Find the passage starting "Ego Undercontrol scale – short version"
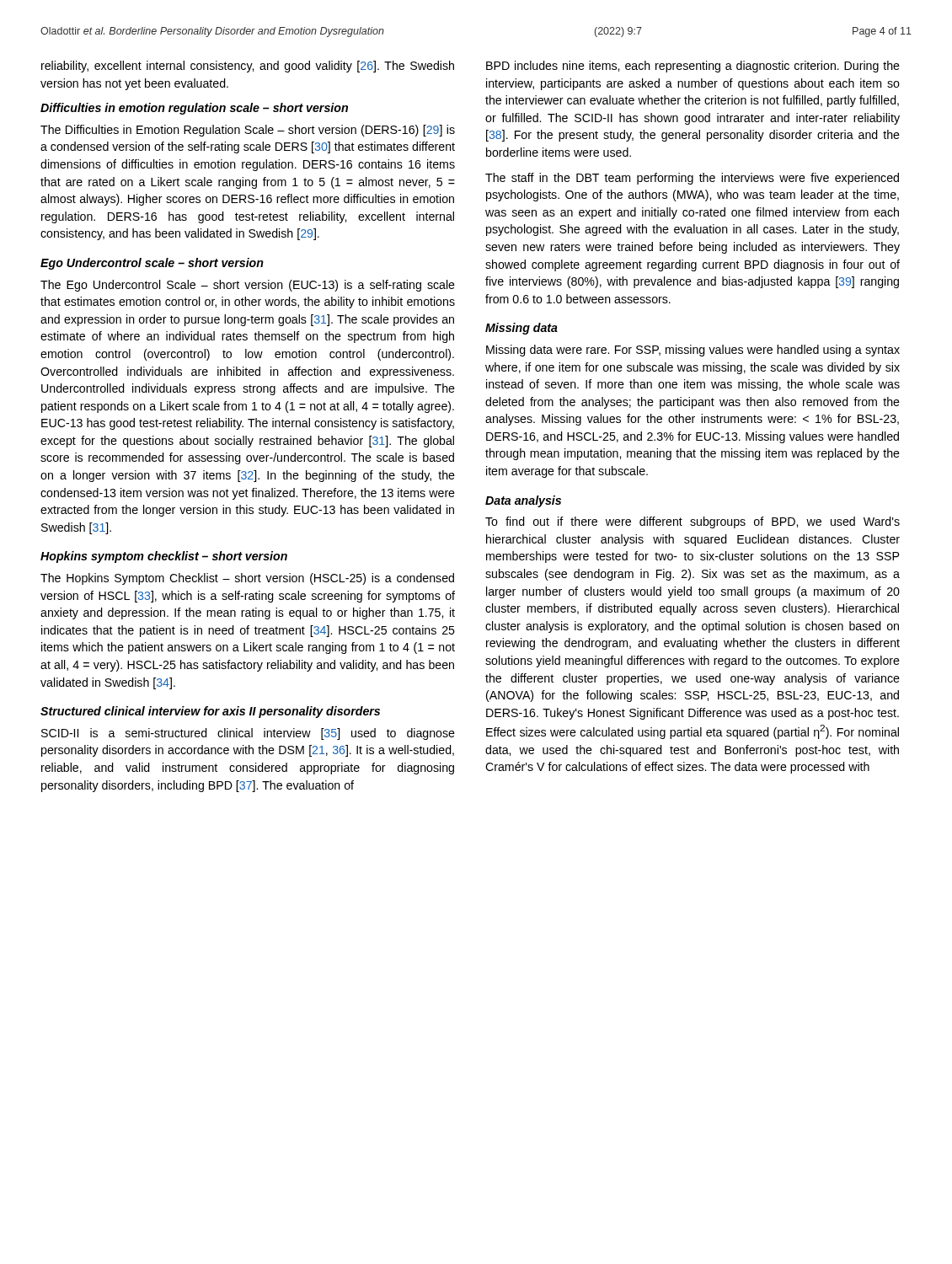The height and width of the screenshot is (1264, 952). tap(152, 263)
